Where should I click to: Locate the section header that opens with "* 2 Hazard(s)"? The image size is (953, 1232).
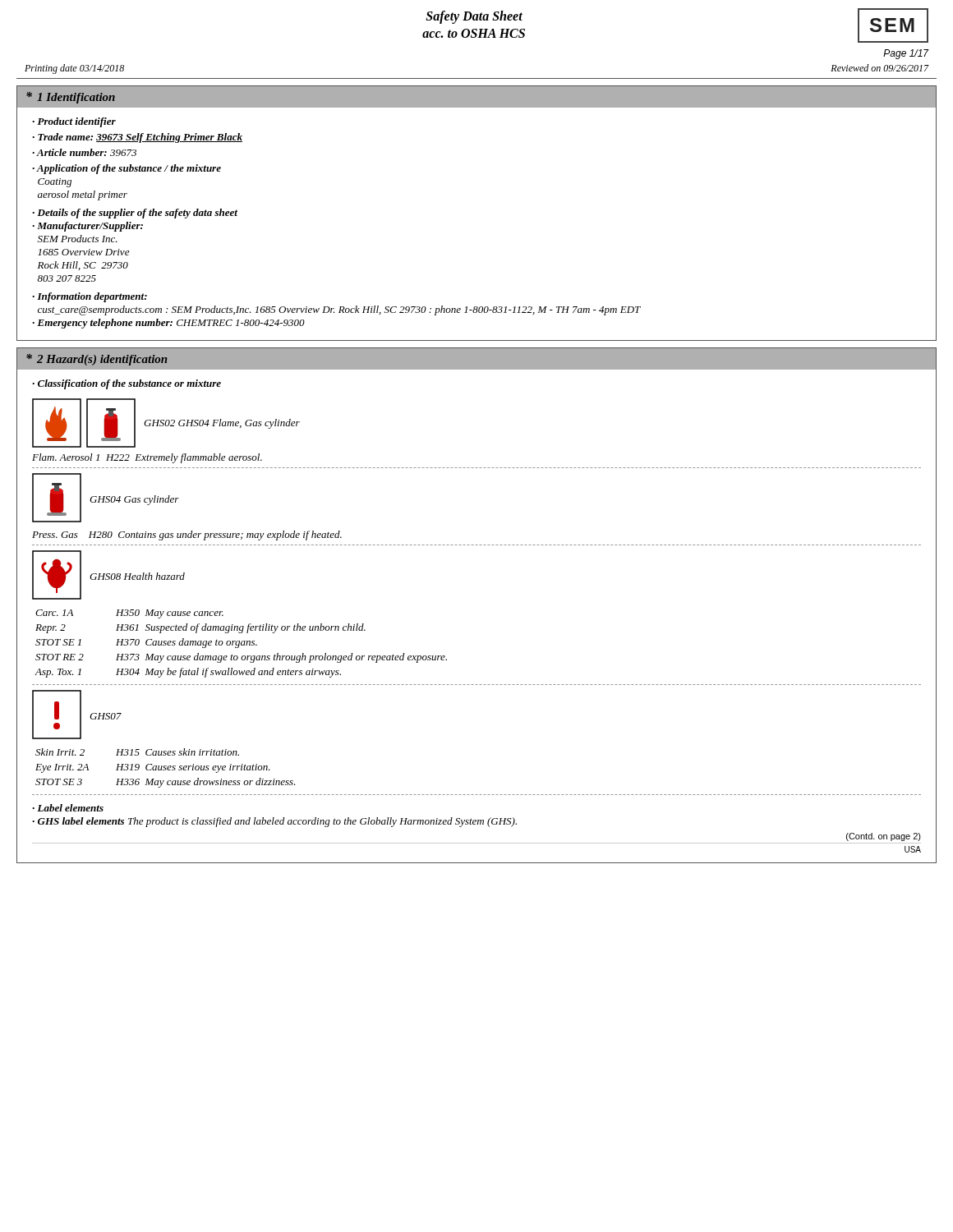[x=97, y=359]
